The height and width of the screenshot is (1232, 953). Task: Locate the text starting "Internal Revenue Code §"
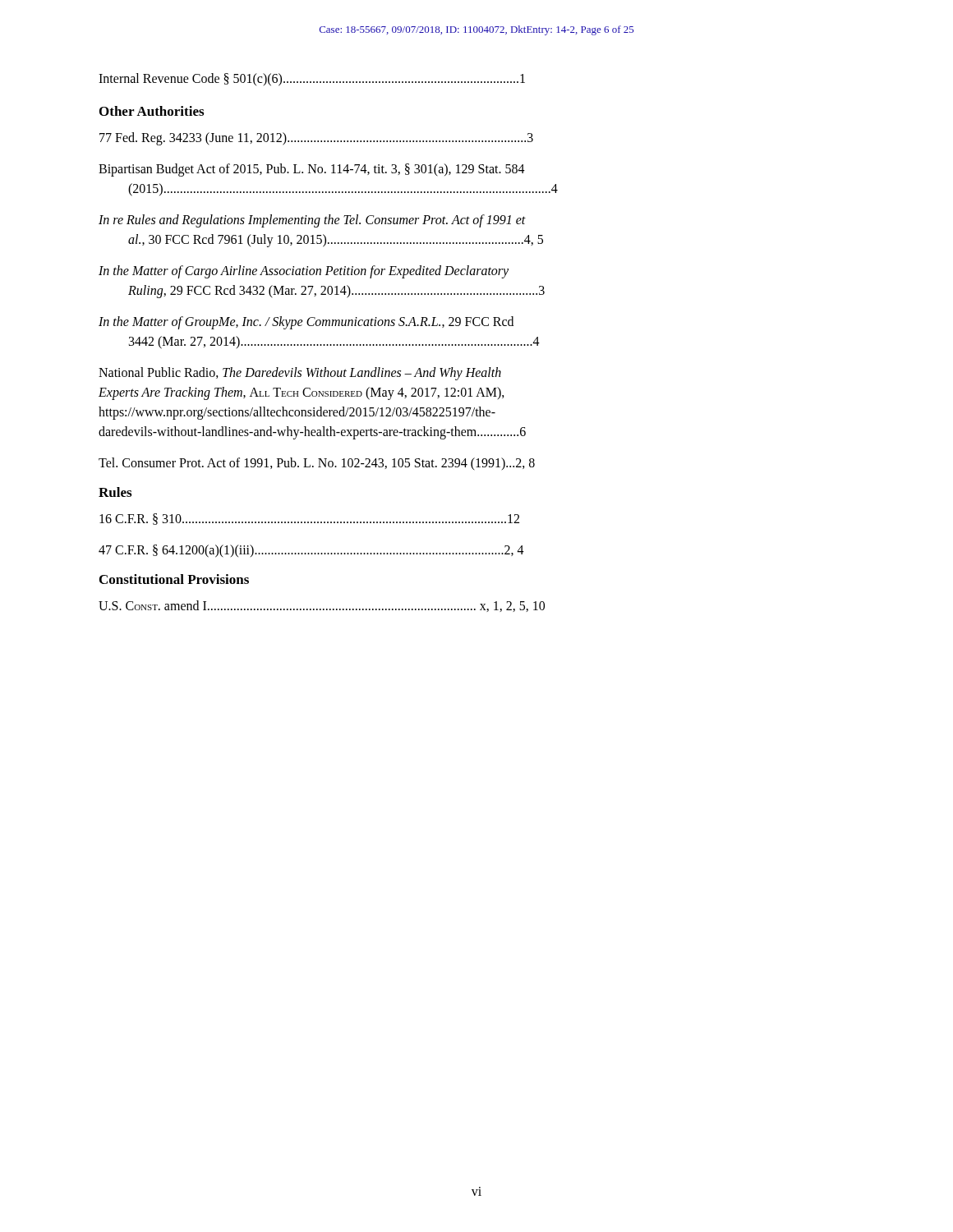tap(312, 78)
